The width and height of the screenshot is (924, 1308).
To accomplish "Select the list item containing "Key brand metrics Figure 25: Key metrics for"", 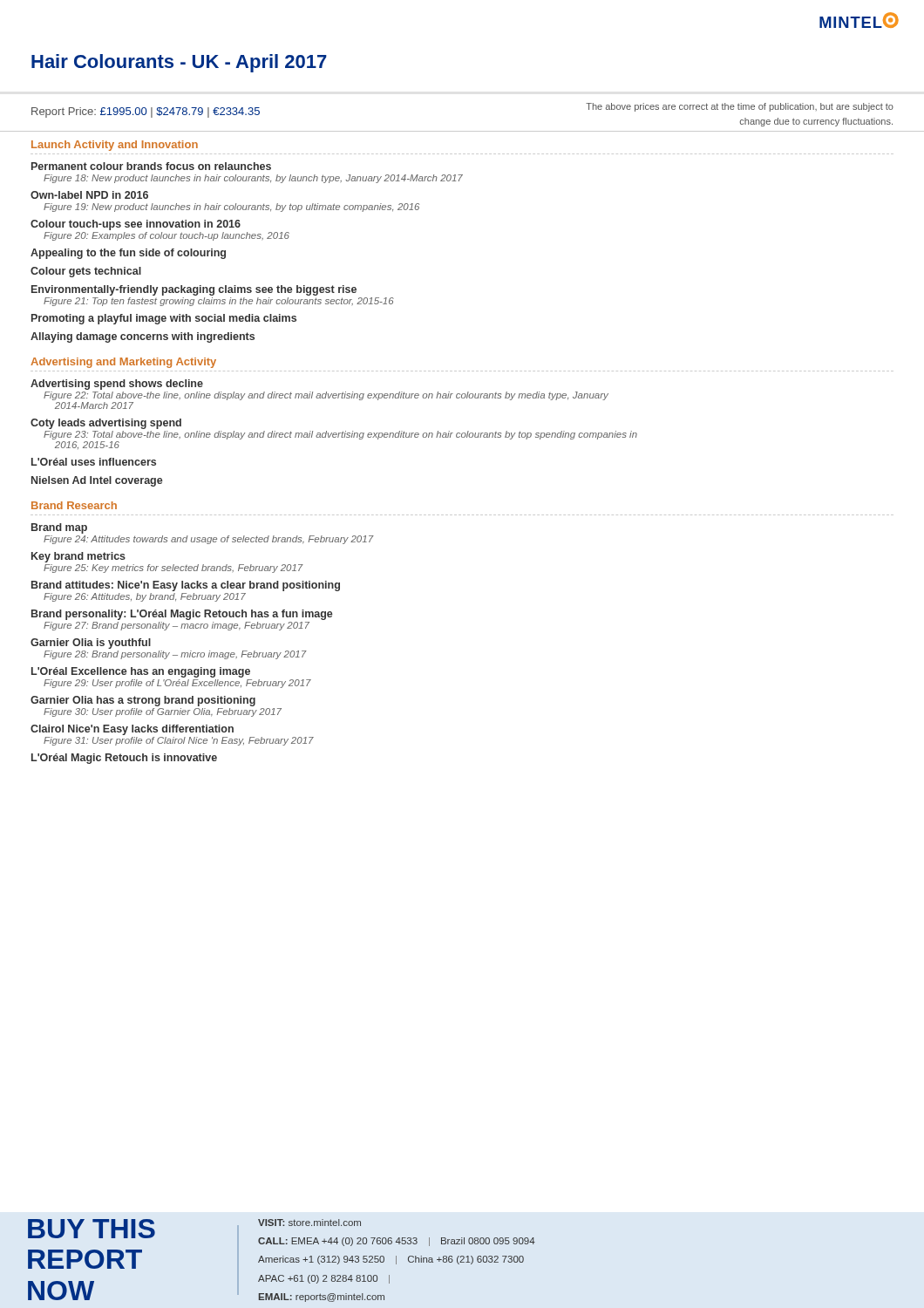I will click(78, 557).
